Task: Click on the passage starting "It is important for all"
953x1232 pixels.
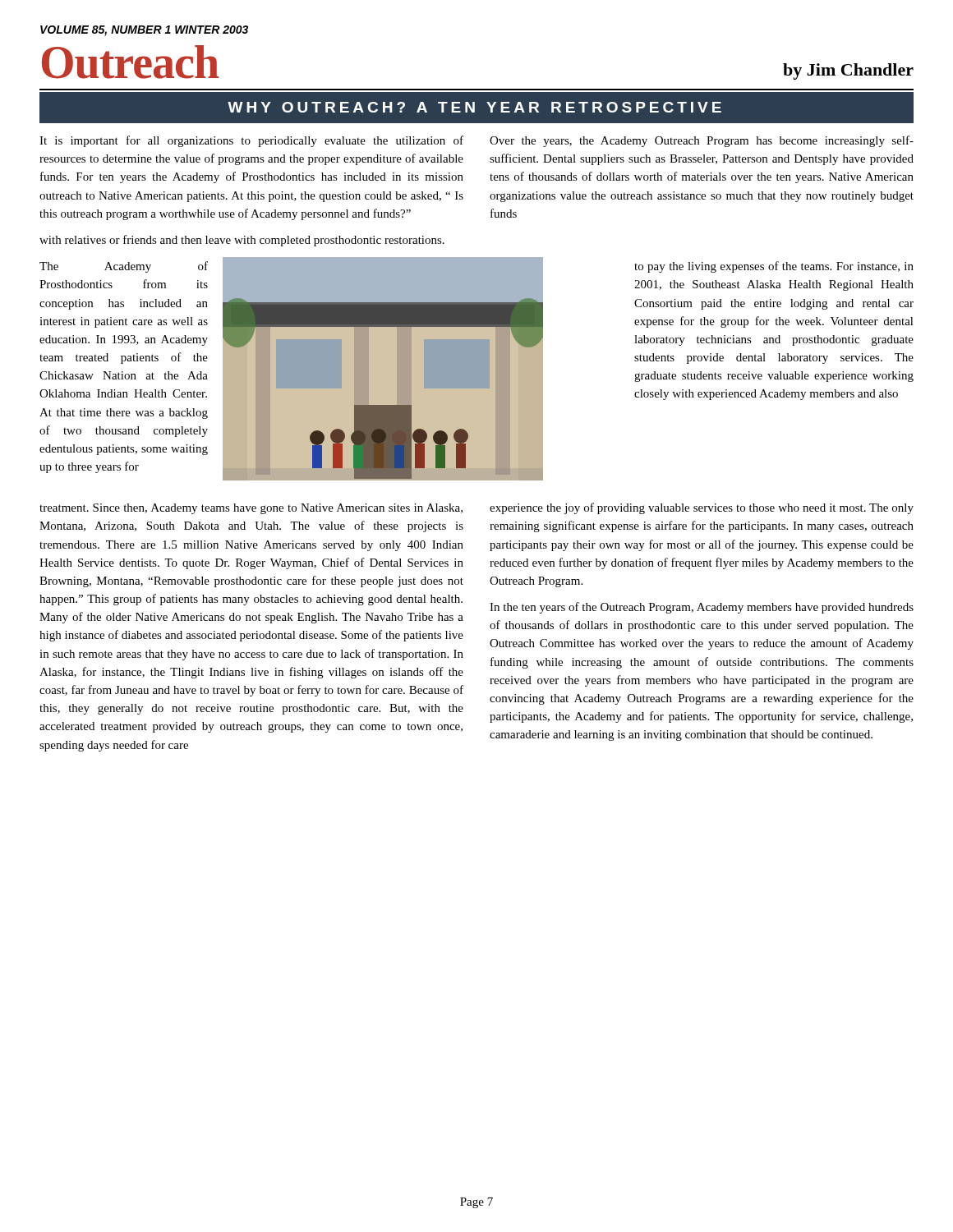Action: point(251,177)
